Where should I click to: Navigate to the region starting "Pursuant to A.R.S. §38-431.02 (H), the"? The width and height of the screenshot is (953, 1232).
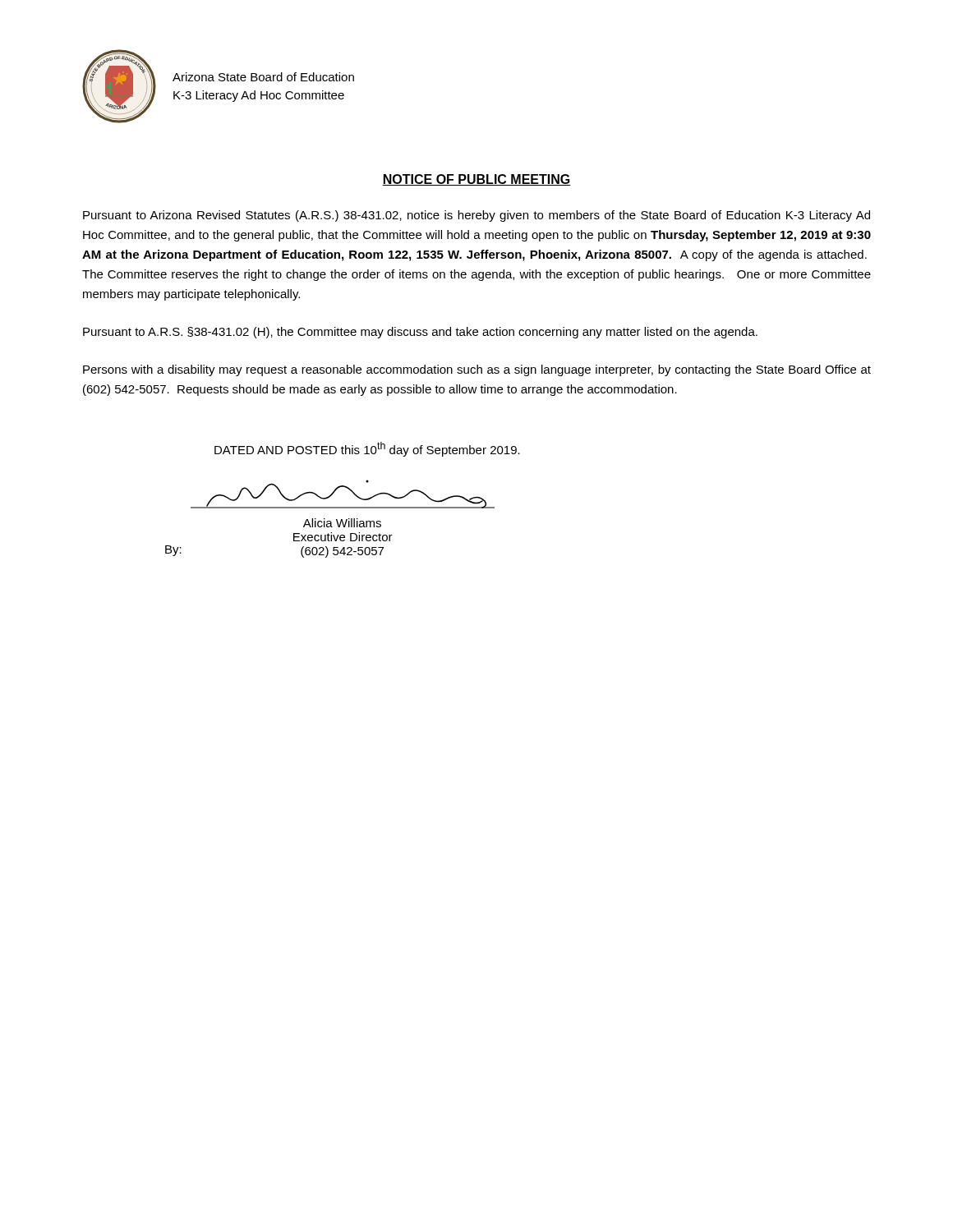pyautogui.click(x=420, y=331)
